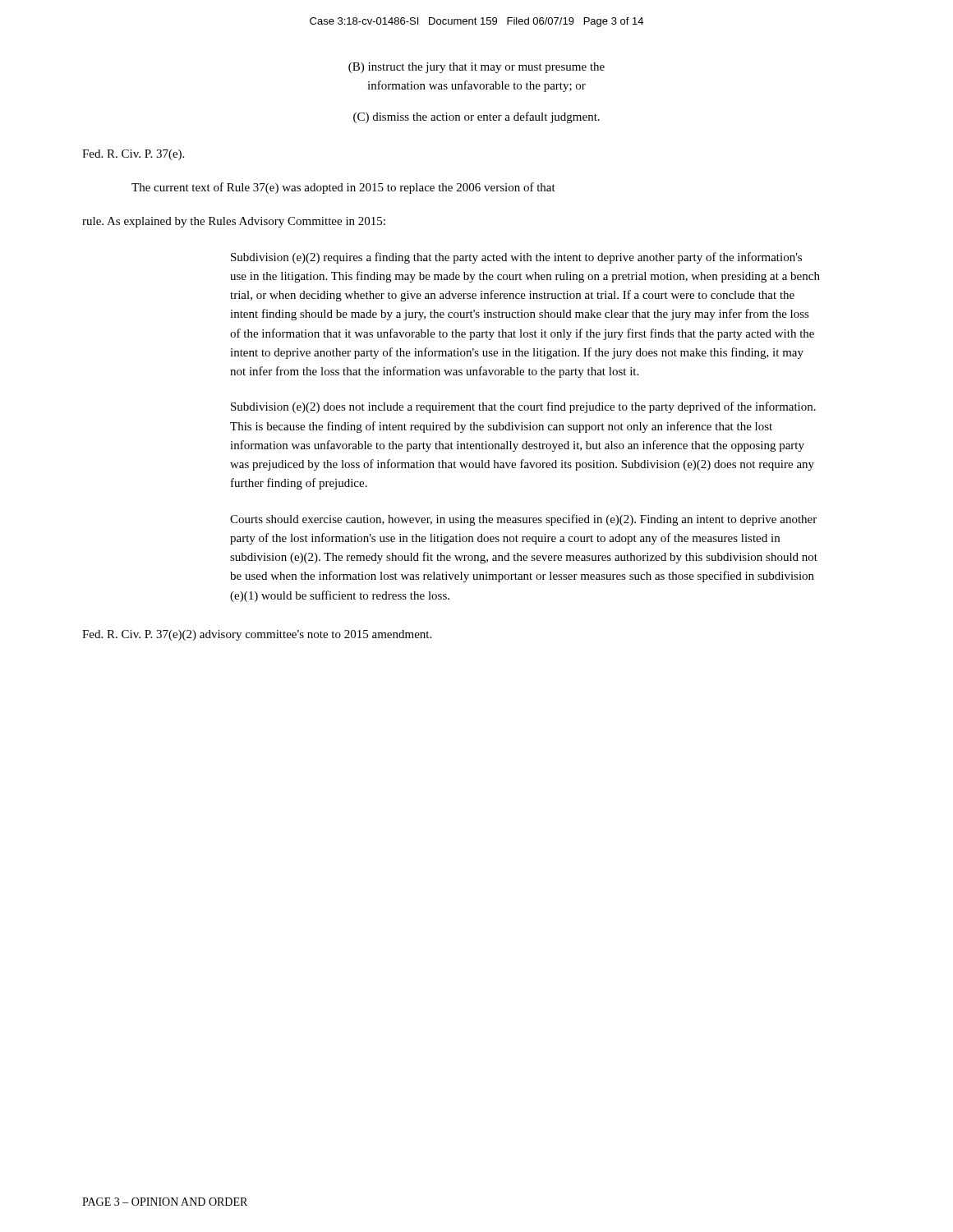953x1232 pixels.
Task: Point to the text block starting "Courts should exercise caution,"
Action: tap(524, 557)
